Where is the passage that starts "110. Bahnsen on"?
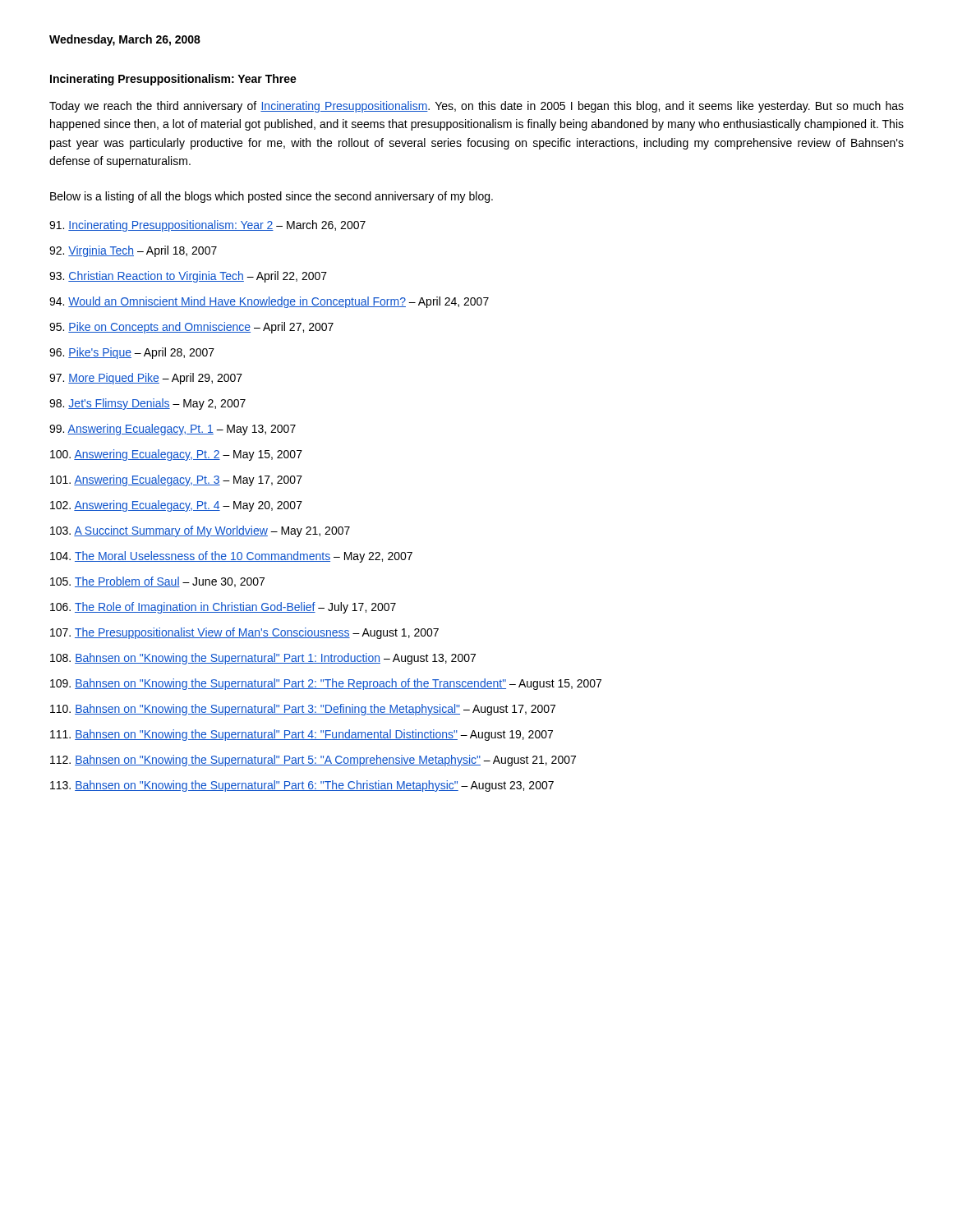 303,709
